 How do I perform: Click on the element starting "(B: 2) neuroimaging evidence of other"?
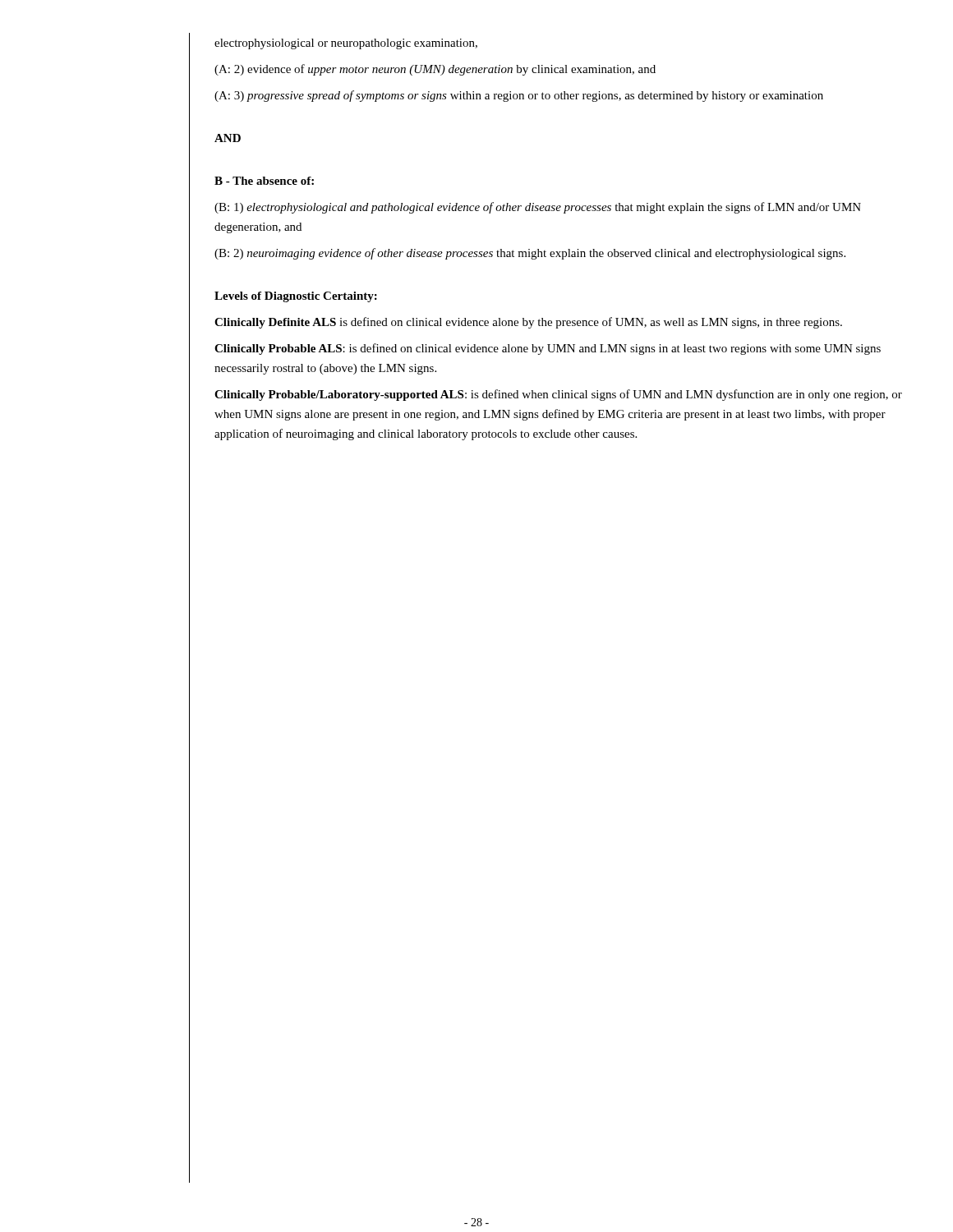click(x=530, y=253)
